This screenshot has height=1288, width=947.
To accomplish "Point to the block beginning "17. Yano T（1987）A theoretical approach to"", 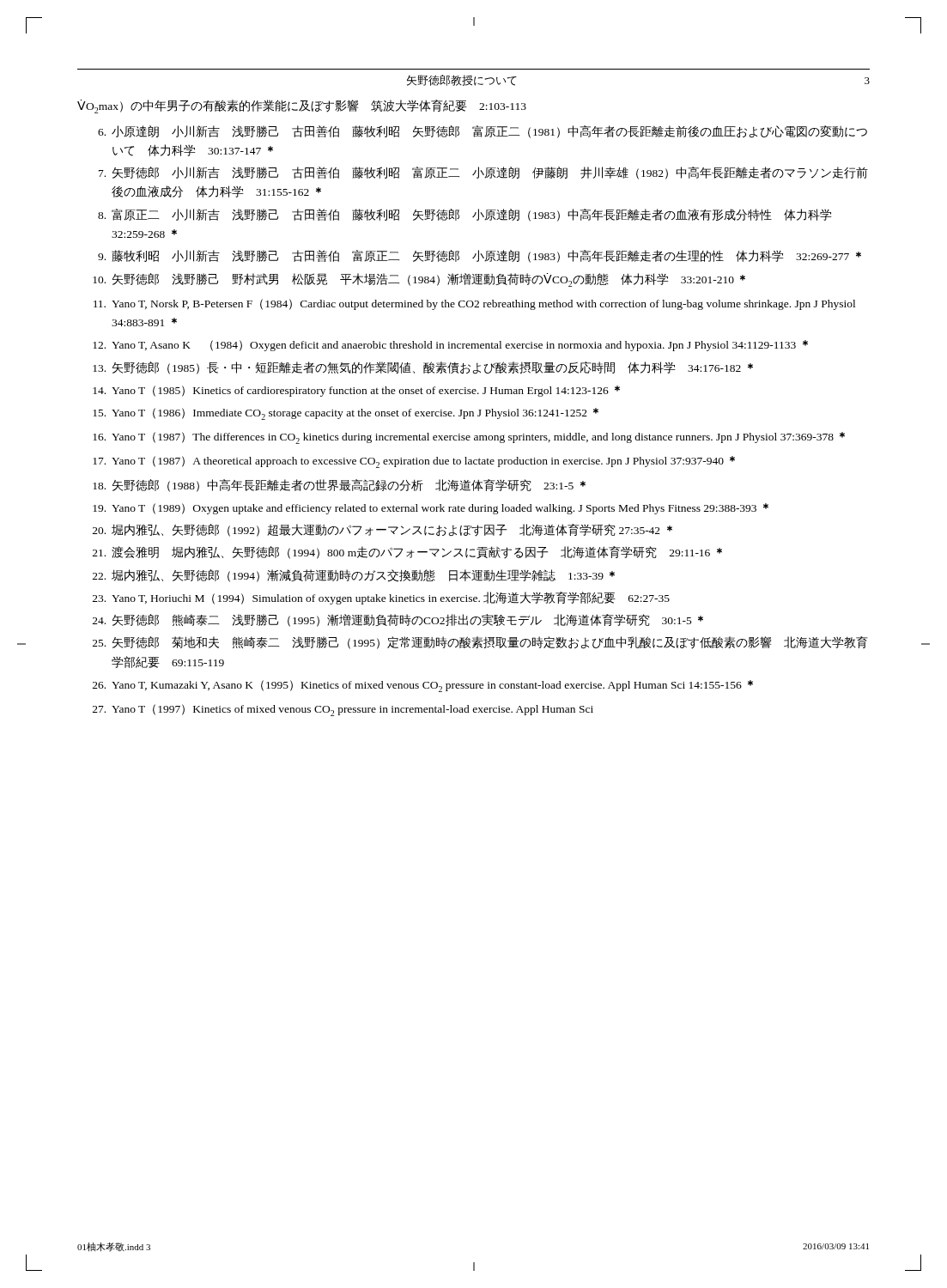I will (x=474, y=462).
